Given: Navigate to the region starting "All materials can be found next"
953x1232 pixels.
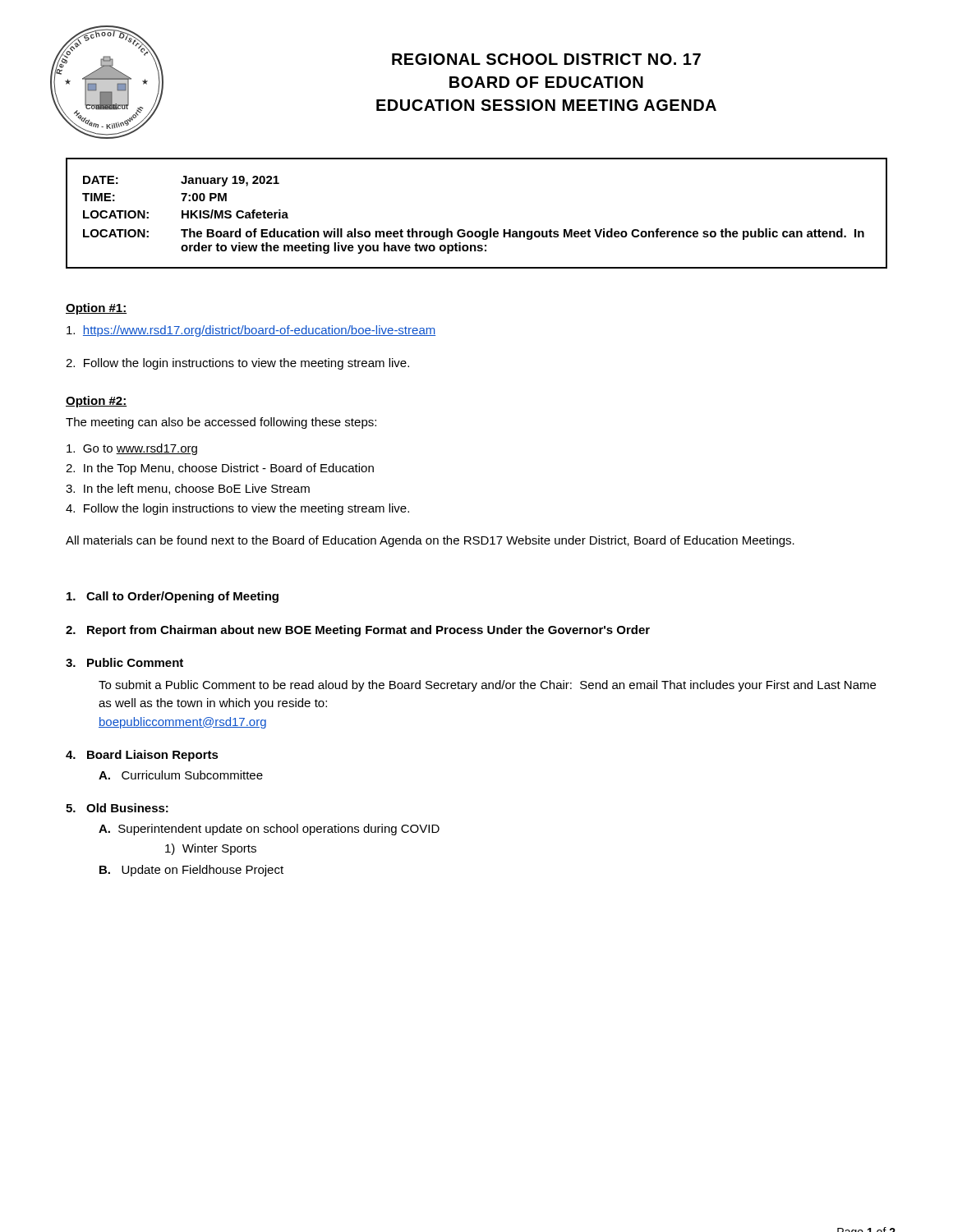Looking at the screenshot, I should tap(430, 540).
